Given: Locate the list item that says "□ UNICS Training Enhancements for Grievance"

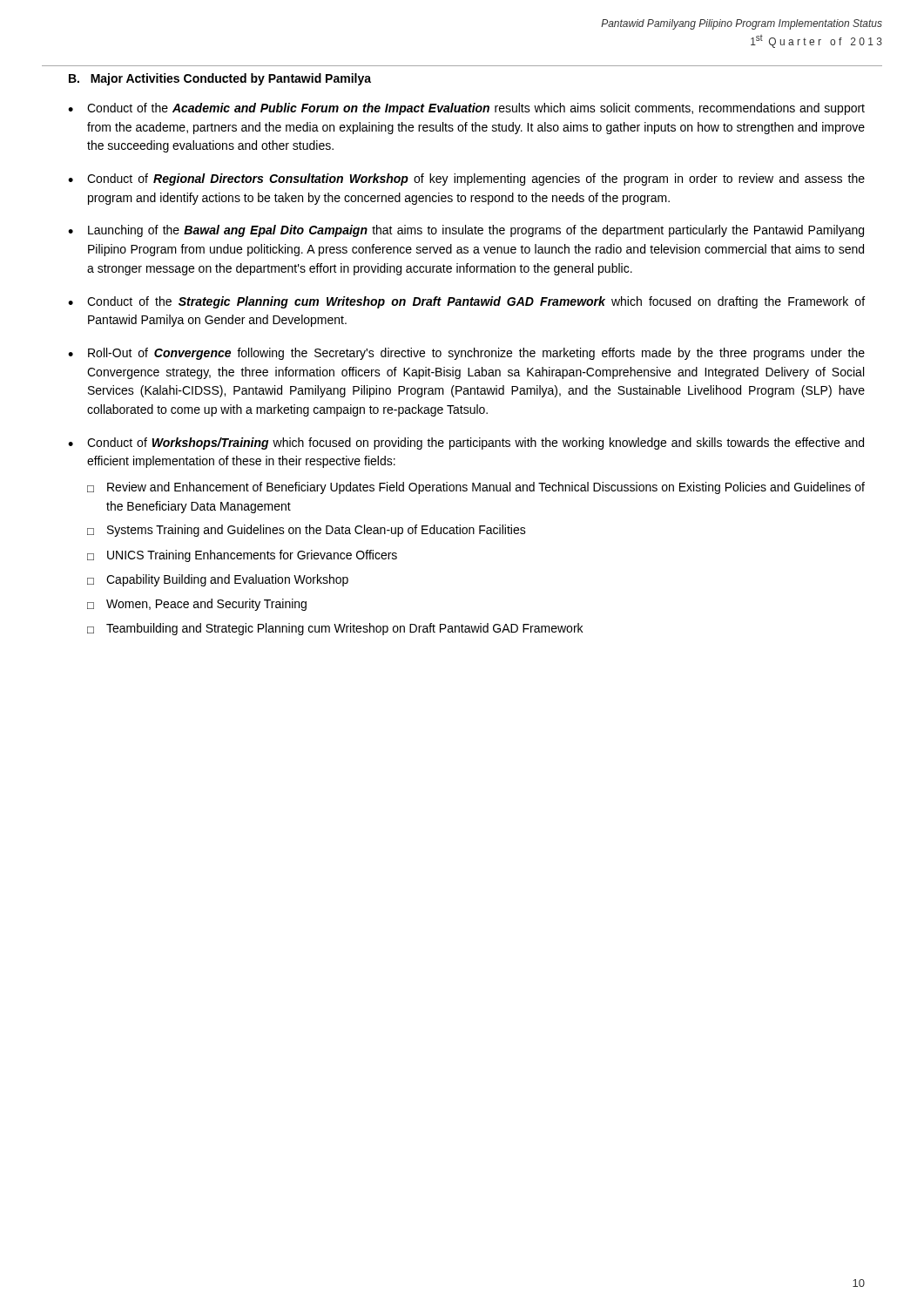Looking at the screenshot, I should pos(242,556).
